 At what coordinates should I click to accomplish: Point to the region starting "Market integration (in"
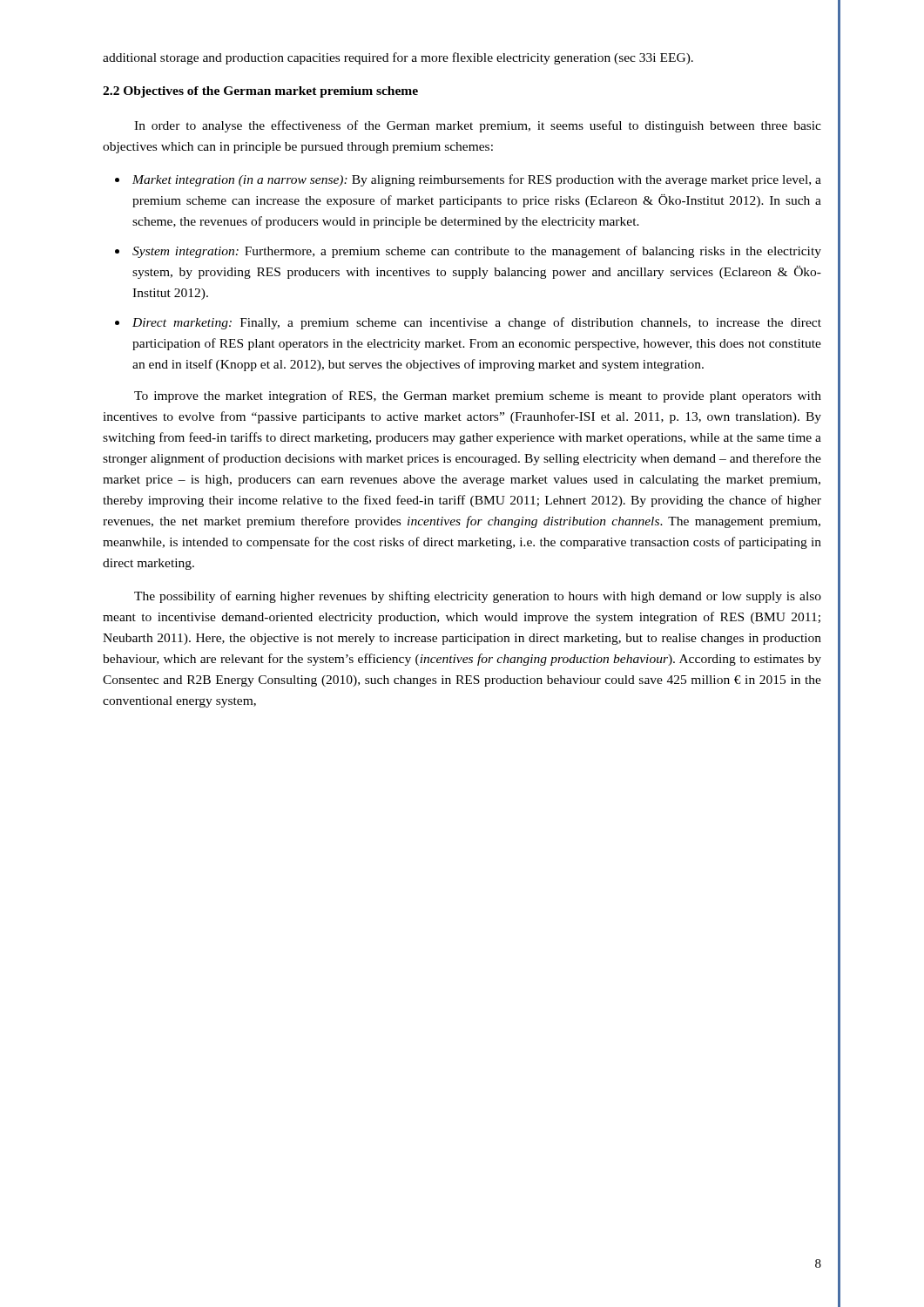(x=477, y=200)
